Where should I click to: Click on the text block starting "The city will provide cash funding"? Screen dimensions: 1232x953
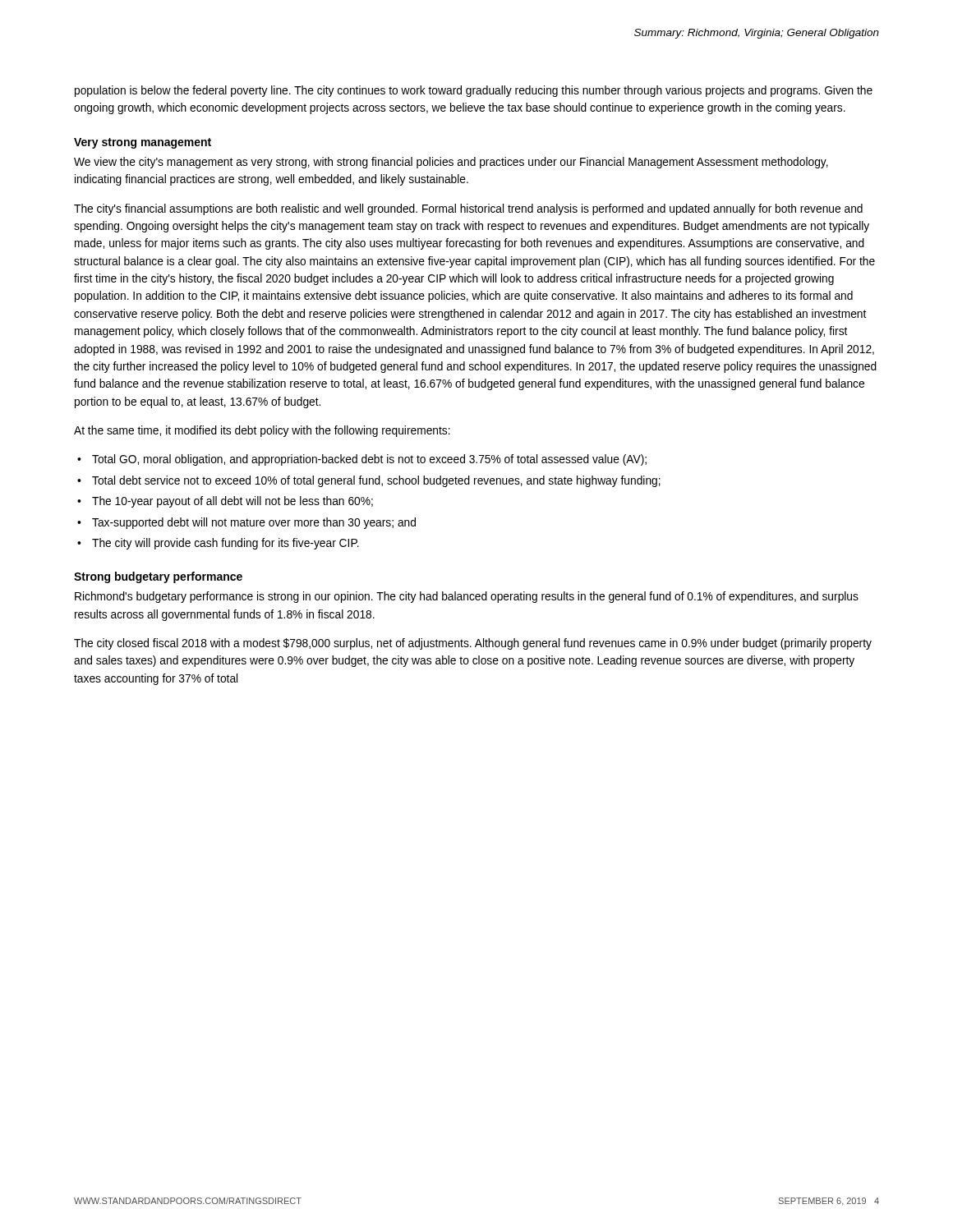click(x=226, y=543)
